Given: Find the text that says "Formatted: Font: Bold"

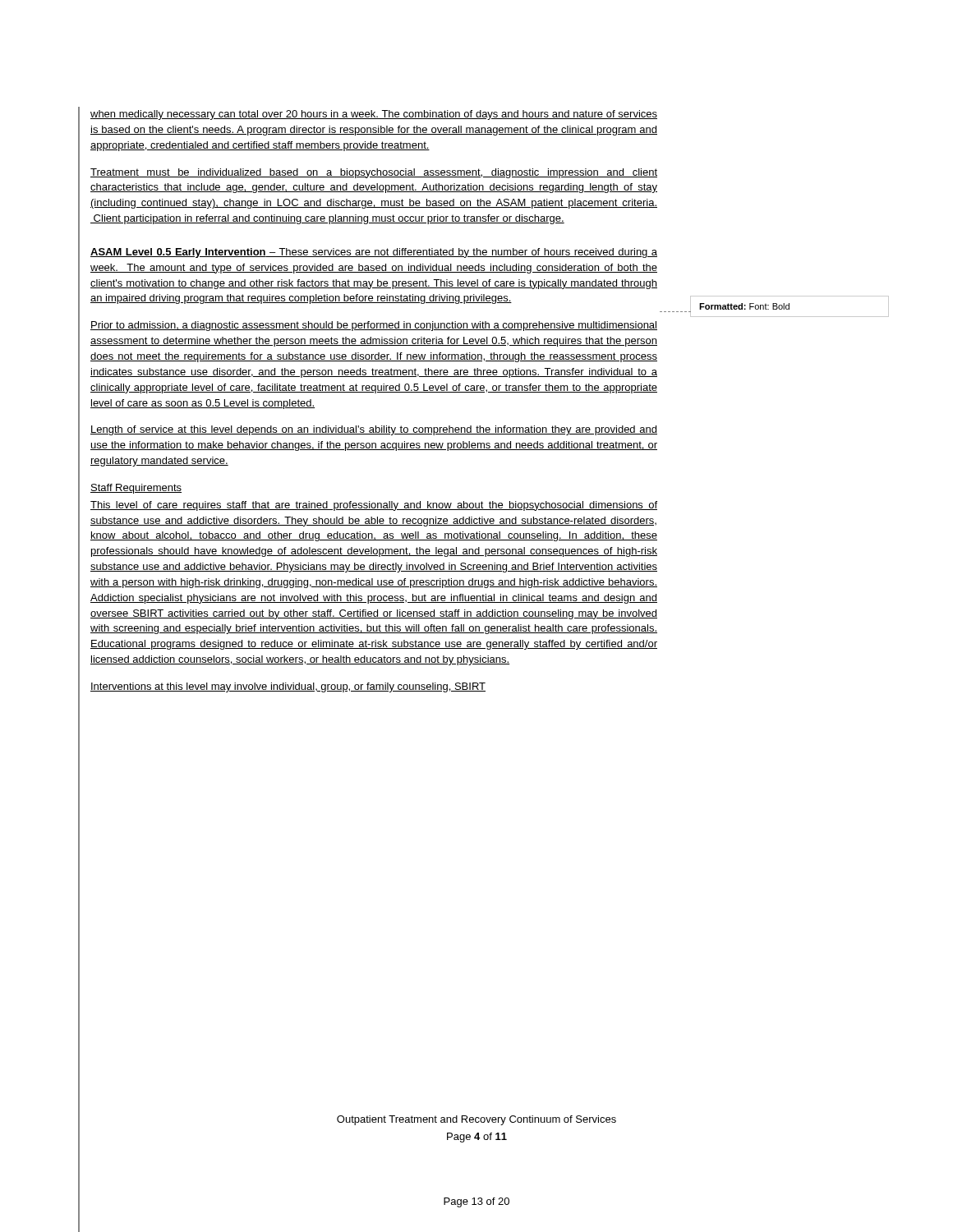Looking at the screenshot, I should coord(745,306).
